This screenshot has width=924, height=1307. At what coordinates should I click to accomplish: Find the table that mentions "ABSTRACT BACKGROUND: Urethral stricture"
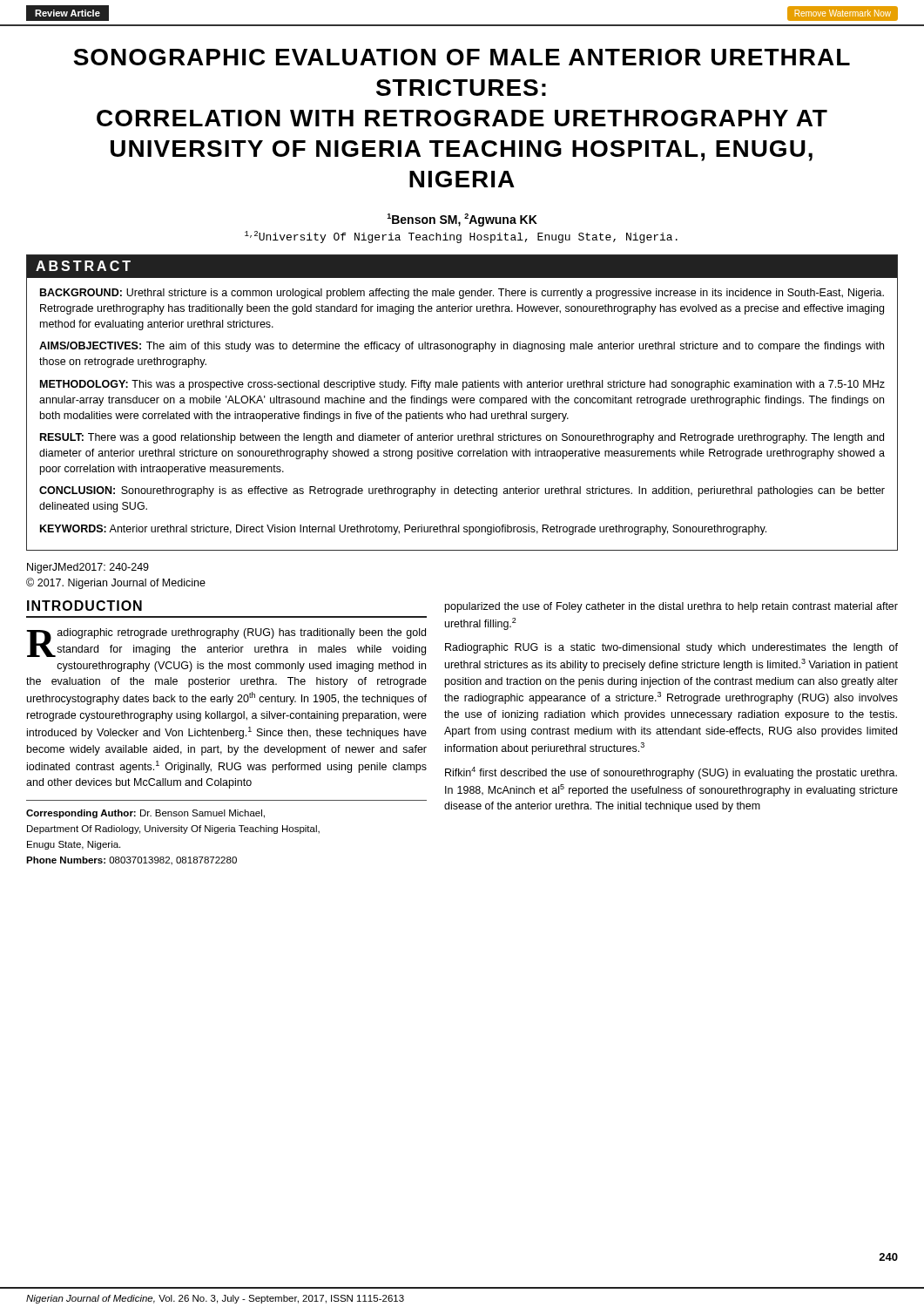(x=462, y=402)
